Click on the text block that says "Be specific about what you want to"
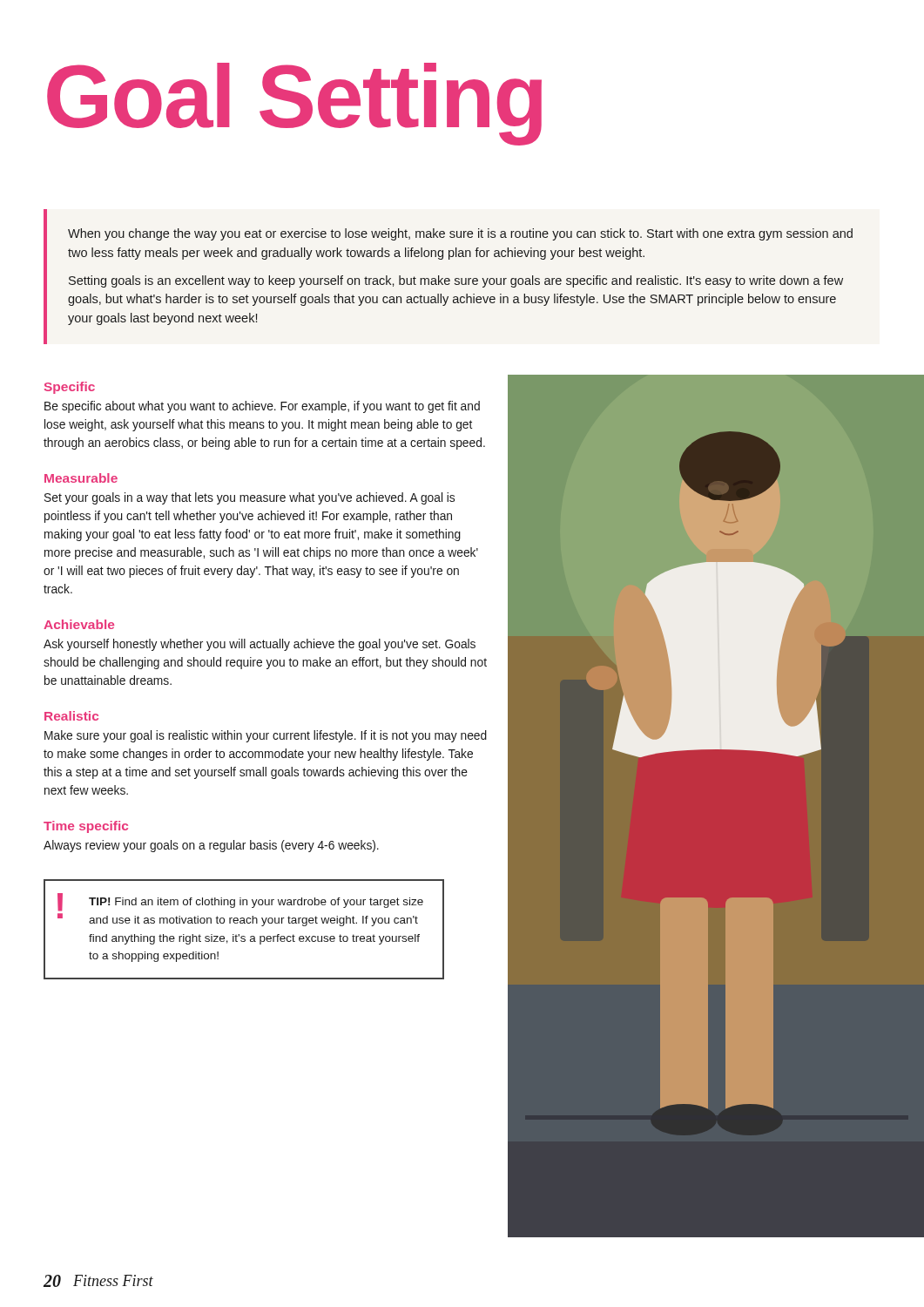 click(x=265, y=425)
